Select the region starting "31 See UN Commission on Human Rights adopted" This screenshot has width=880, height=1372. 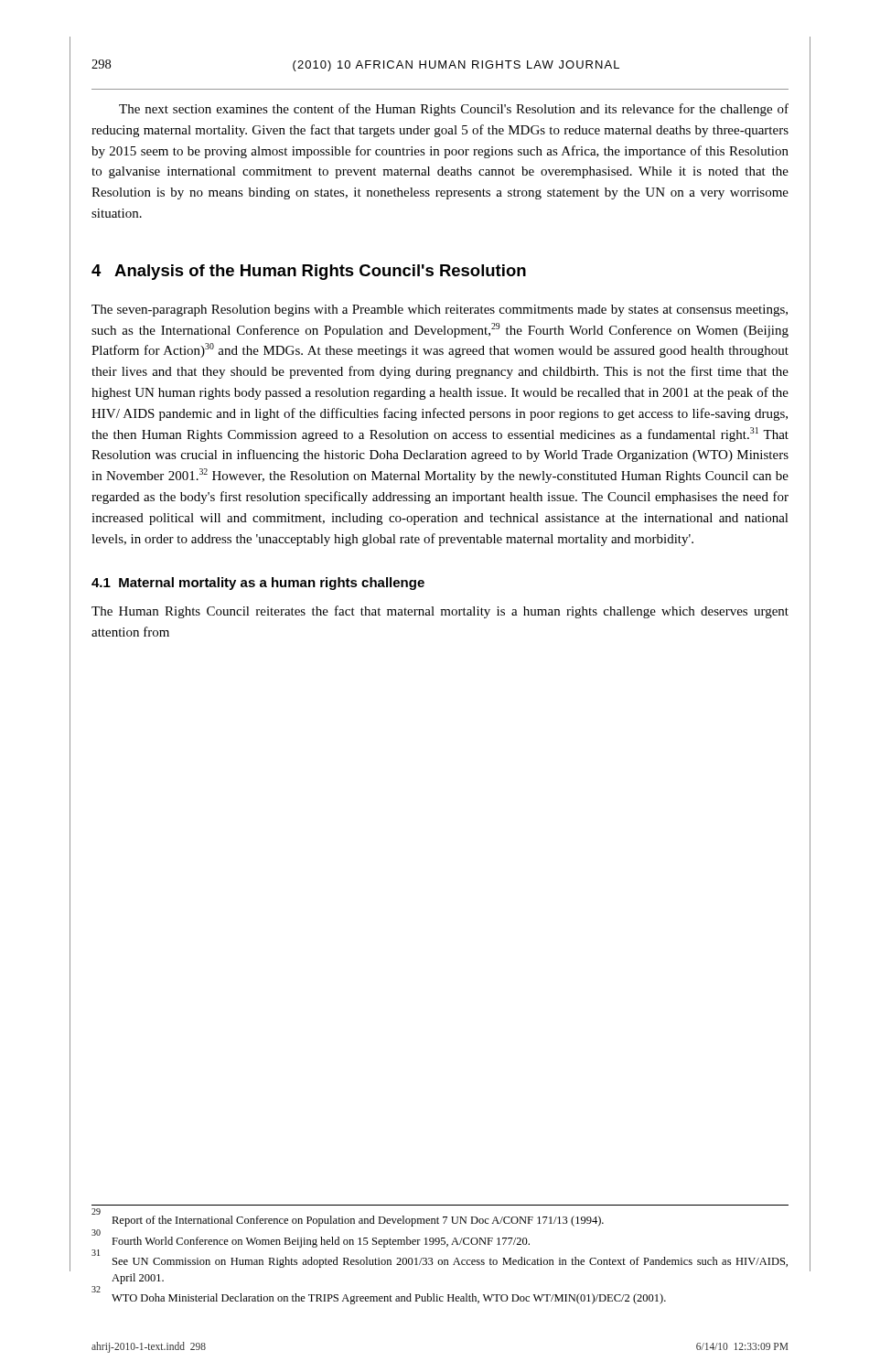(440, 1268)
